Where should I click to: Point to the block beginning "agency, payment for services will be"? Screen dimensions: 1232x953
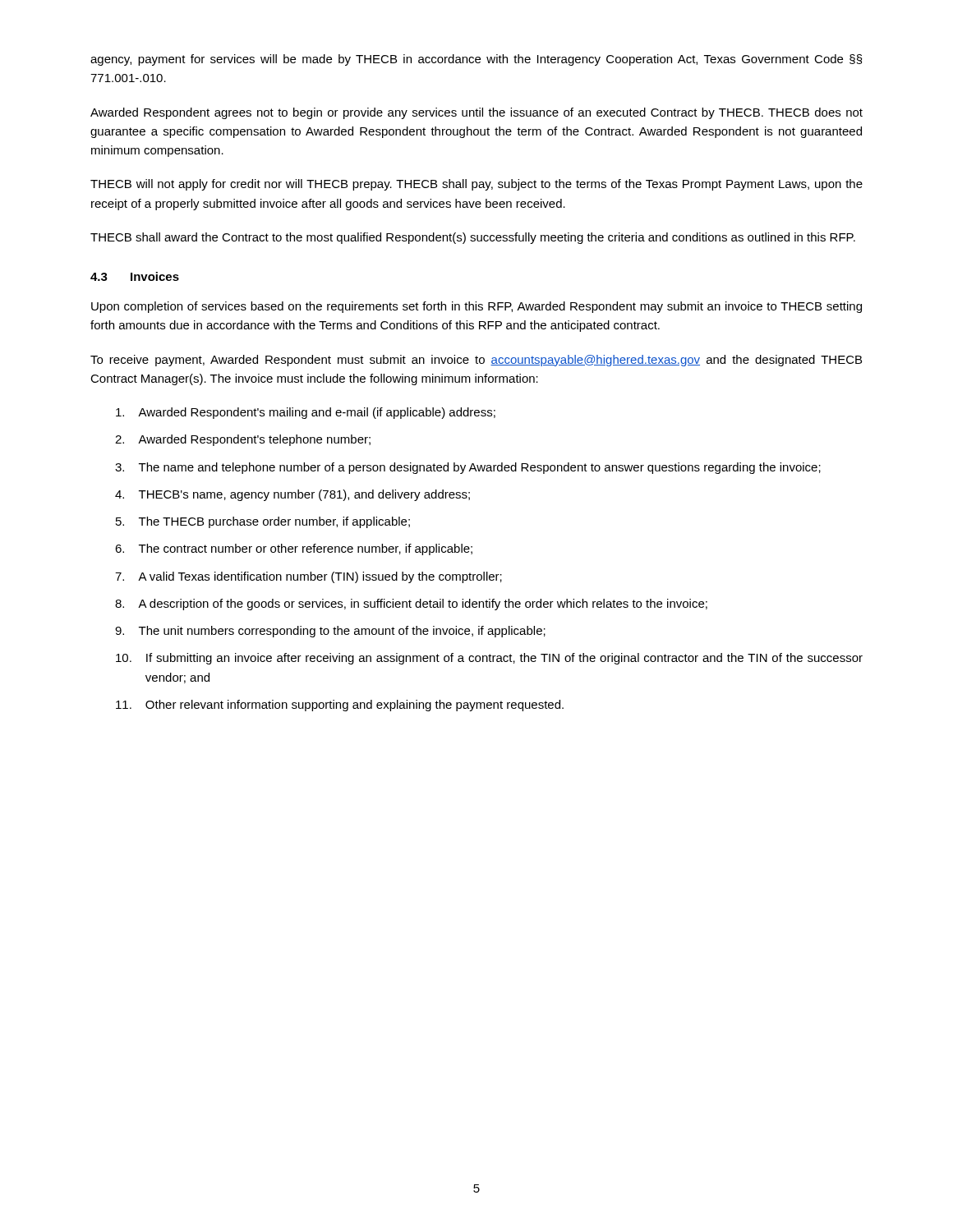476,68
